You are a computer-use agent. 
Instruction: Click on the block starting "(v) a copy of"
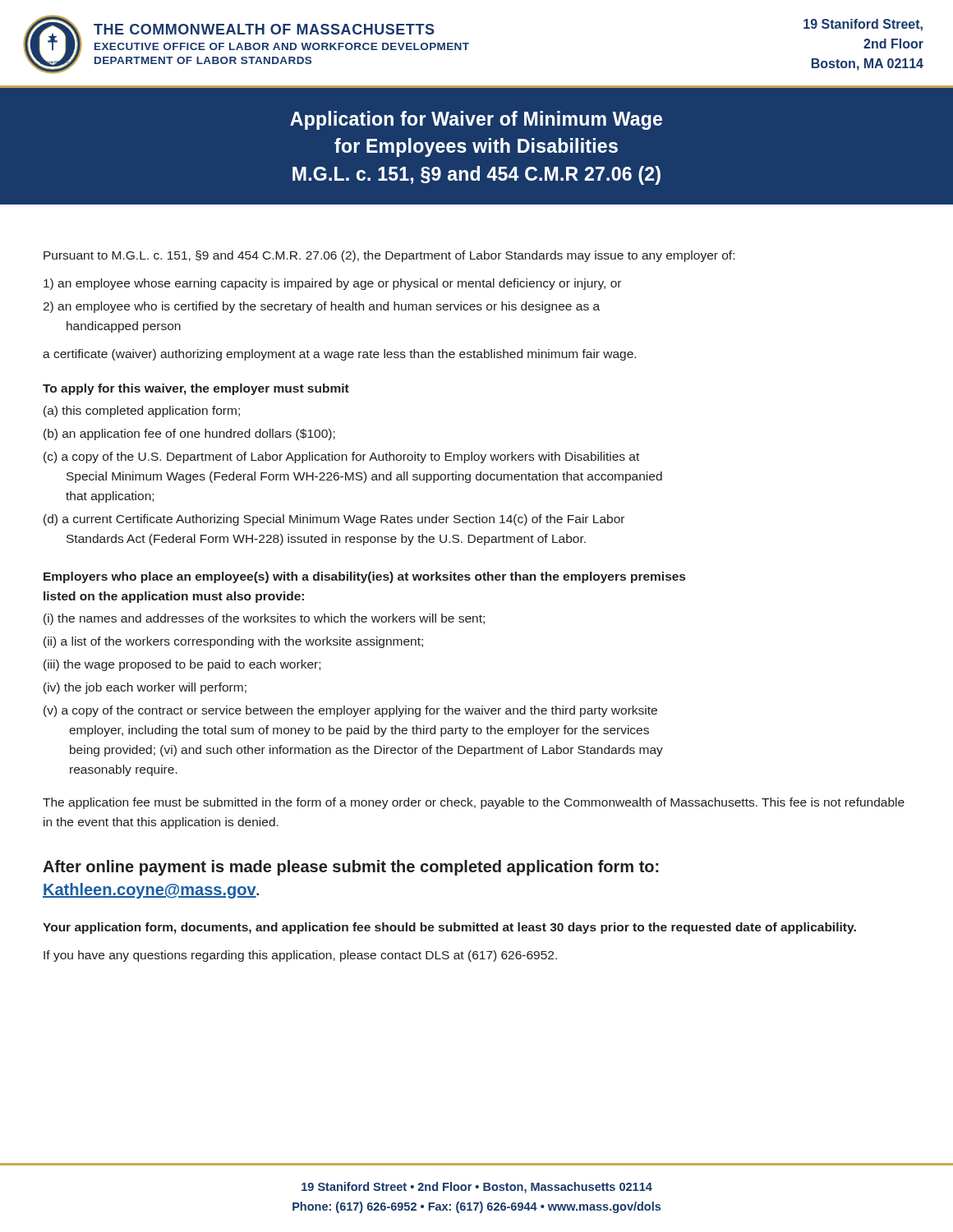click(353, 741)
